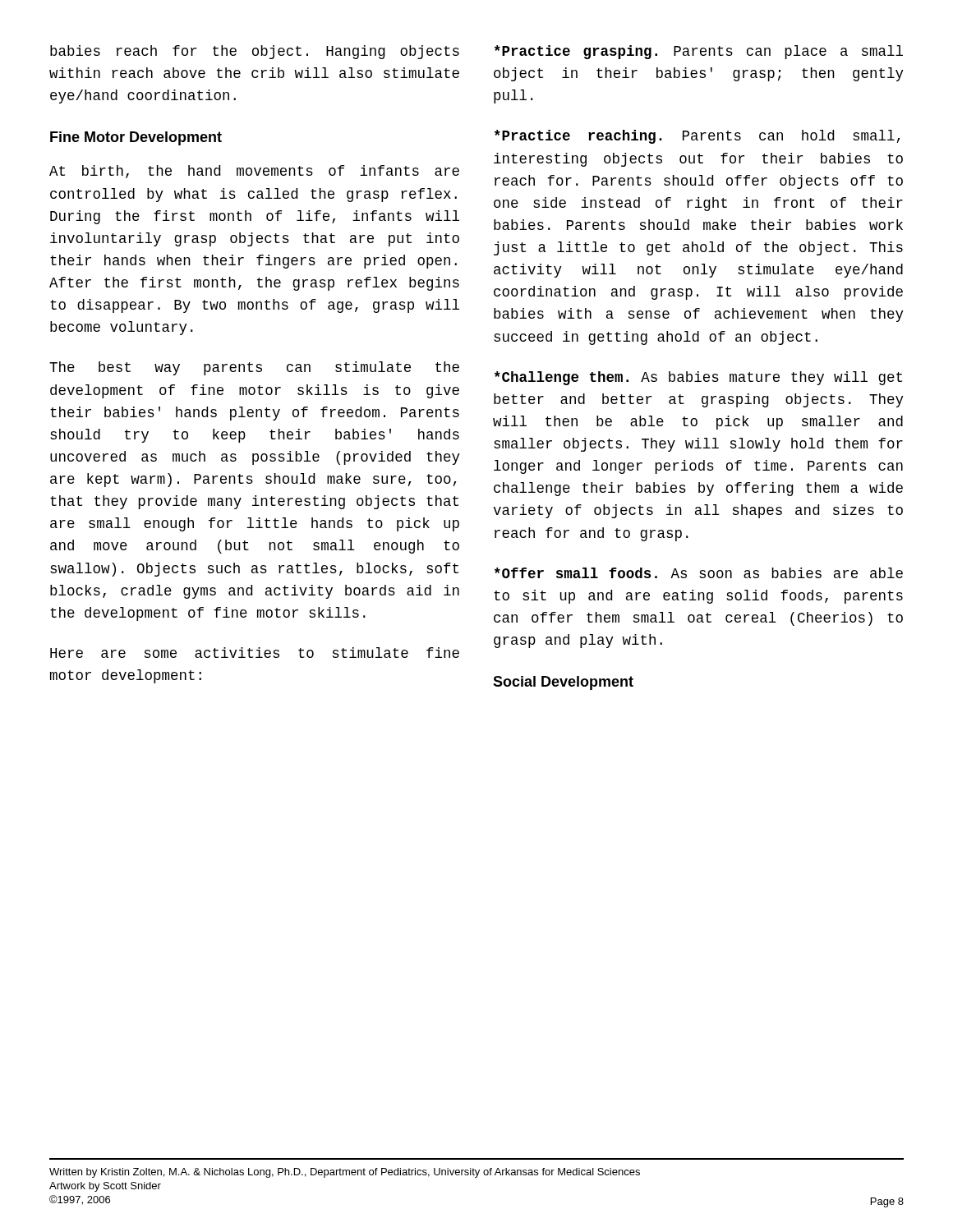The image size is (953, 1232).
Task: Select the text block containing "Here are some activities to stimulate fine"
Action: [x=255, y=665]
